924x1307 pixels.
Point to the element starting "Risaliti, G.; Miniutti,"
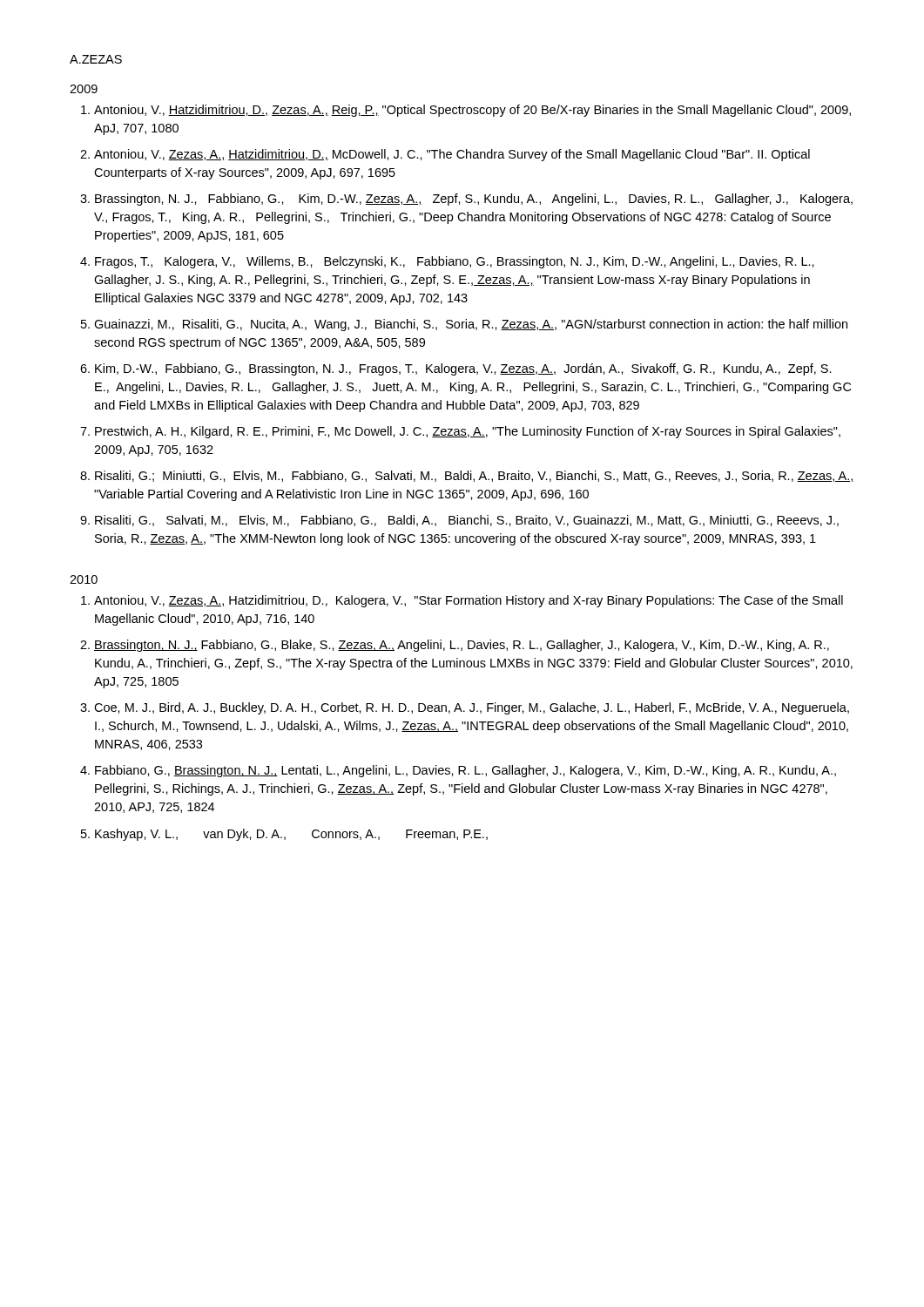[474, 485]
